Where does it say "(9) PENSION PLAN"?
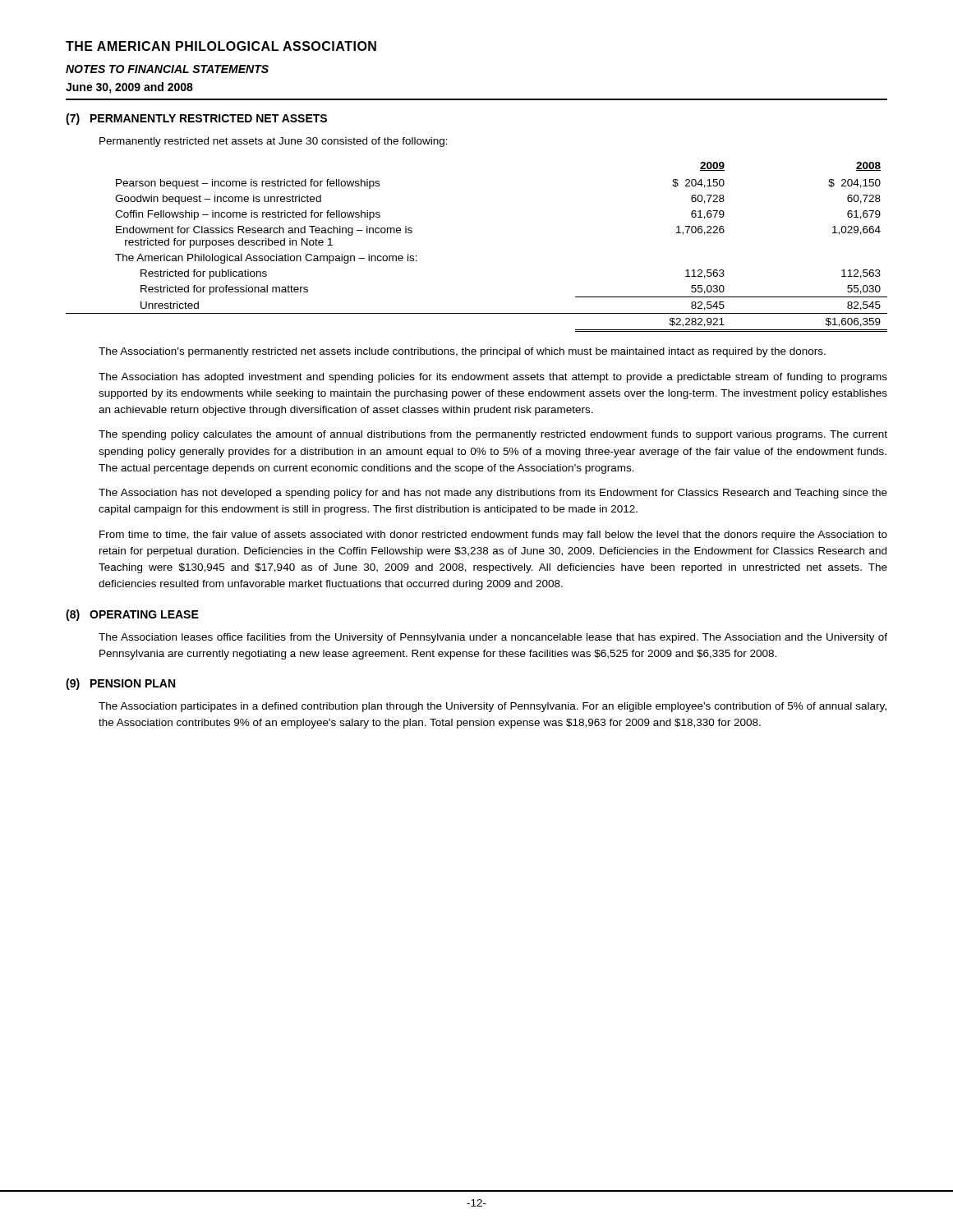 [121, 683]
